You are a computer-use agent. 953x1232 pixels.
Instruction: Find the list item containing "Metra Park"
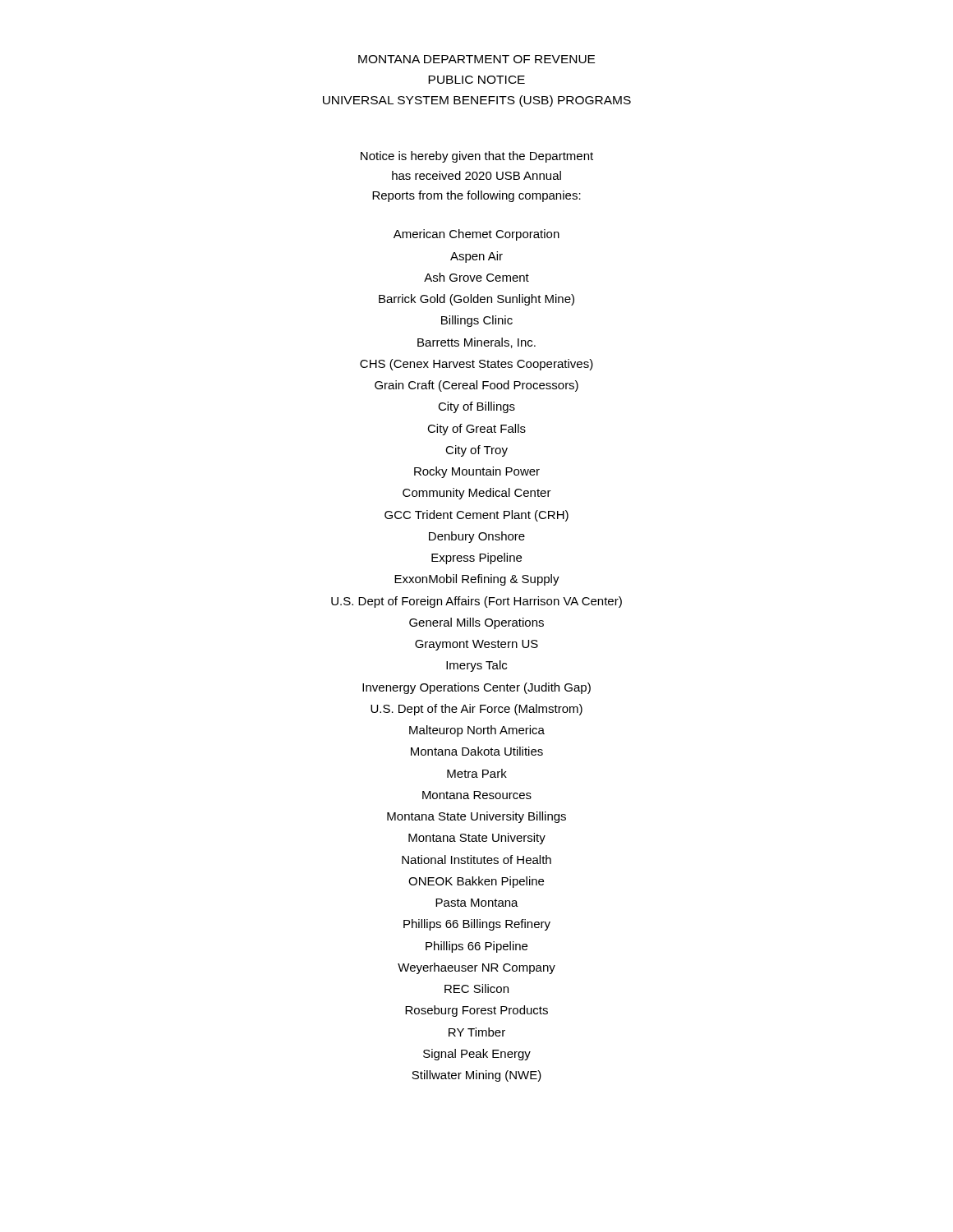tap(476, 773)
